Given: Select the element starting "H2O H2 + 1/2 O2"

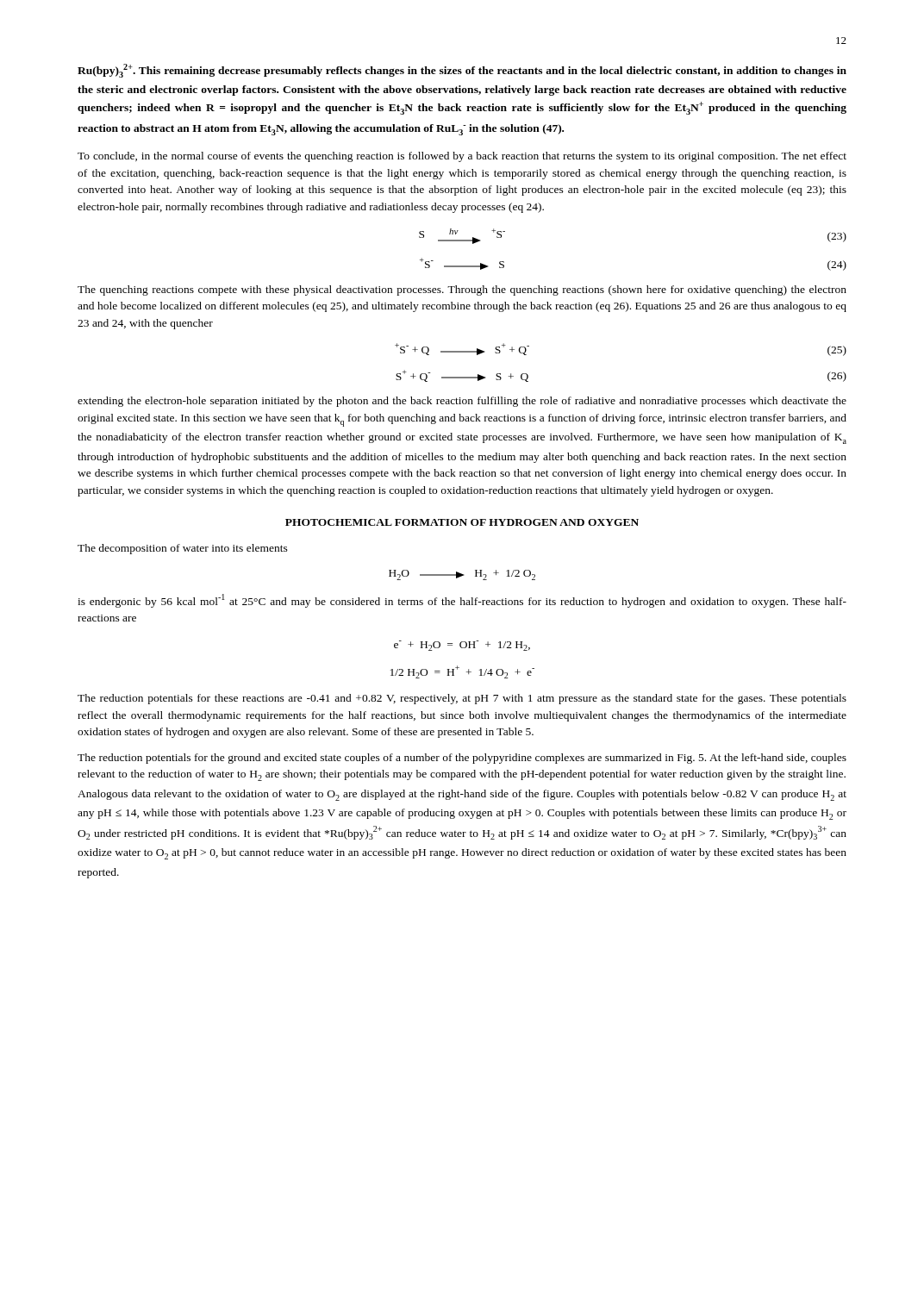Looking at the screenshot, I should 462,575.
